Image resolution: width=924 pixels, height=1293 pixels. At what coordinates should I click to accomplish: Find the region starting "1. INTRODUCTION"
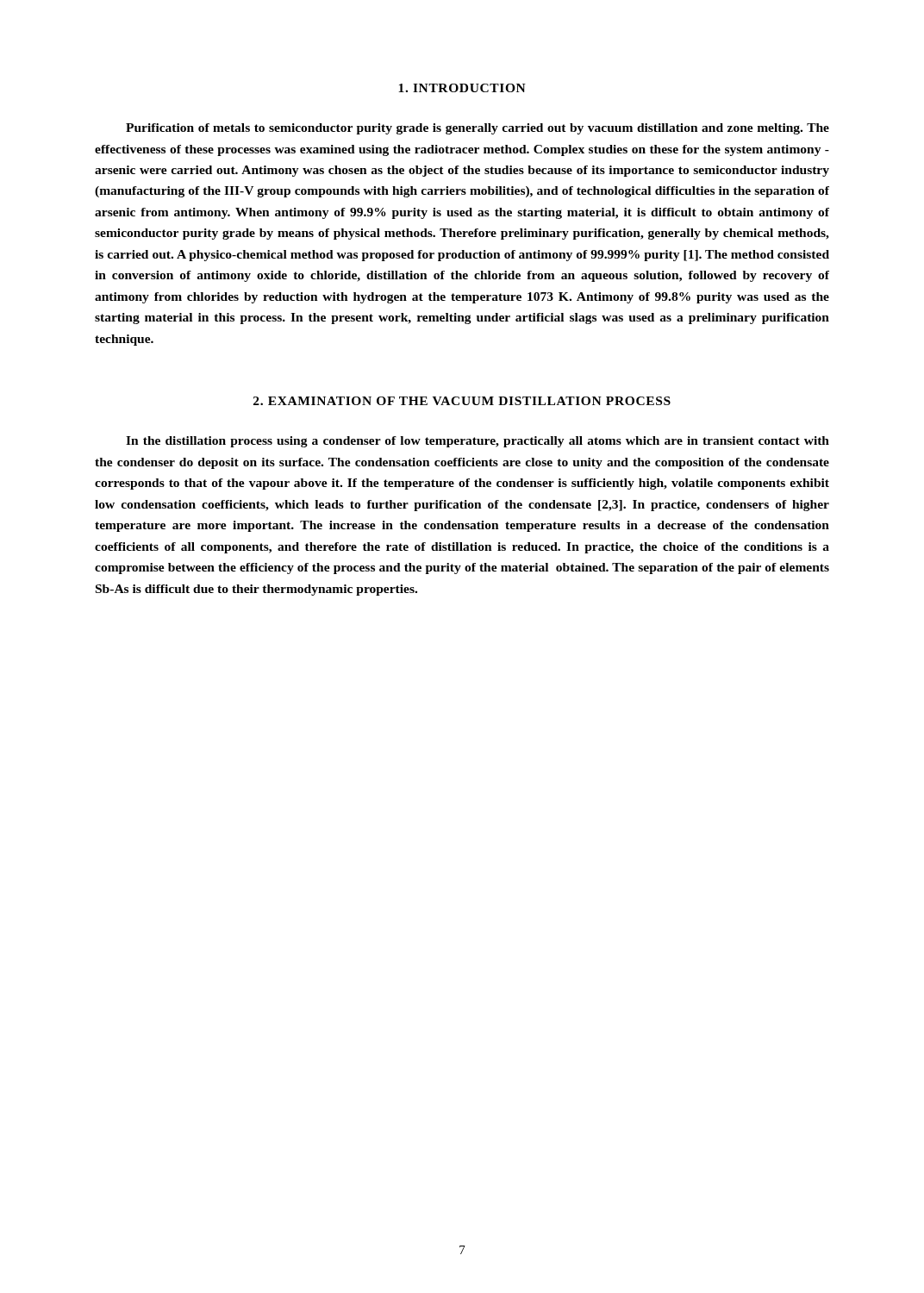462,87
